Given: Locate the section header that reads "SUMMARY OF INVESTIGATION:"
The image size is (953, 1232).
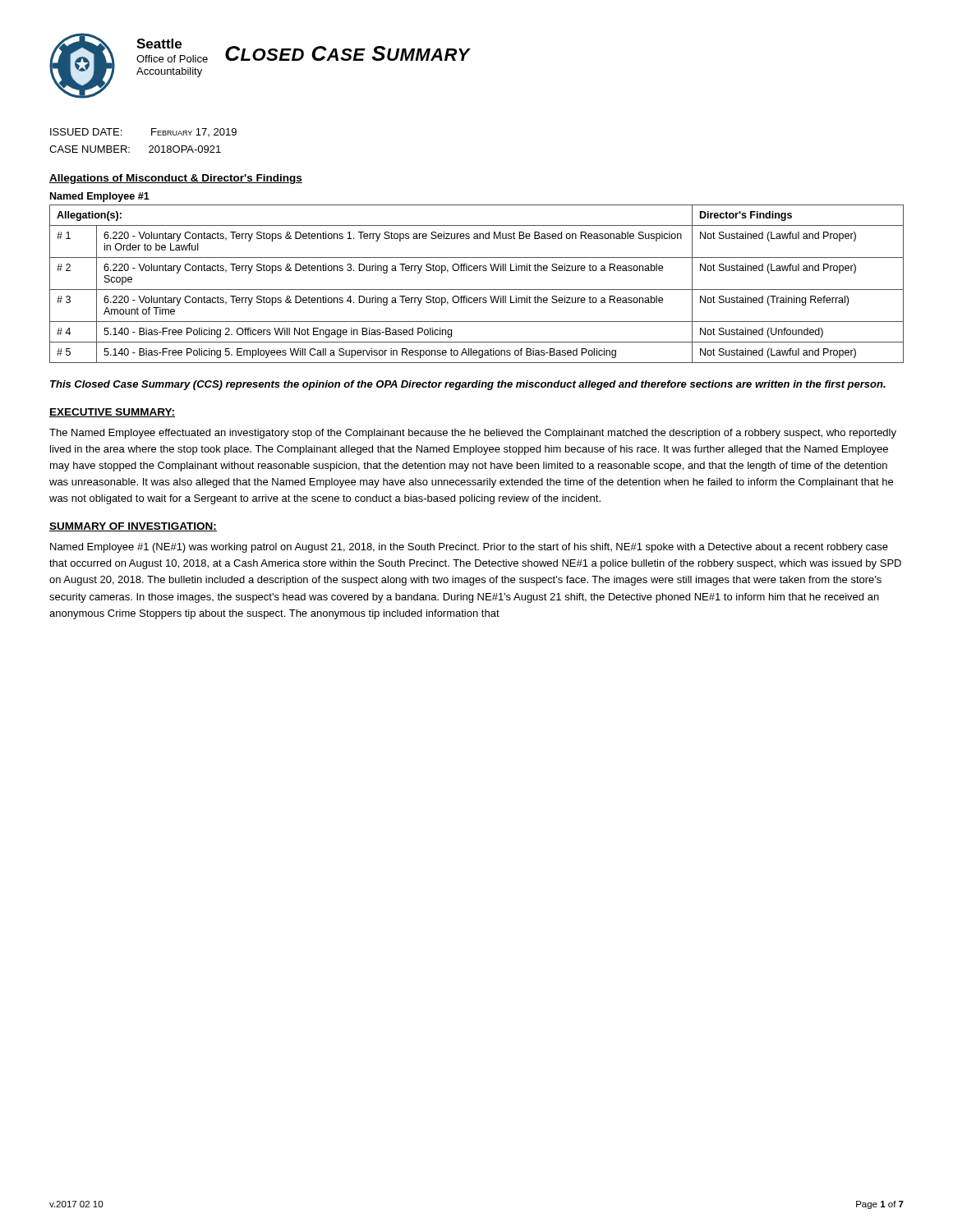Looking at the screenshot, I should click(133, 526).
